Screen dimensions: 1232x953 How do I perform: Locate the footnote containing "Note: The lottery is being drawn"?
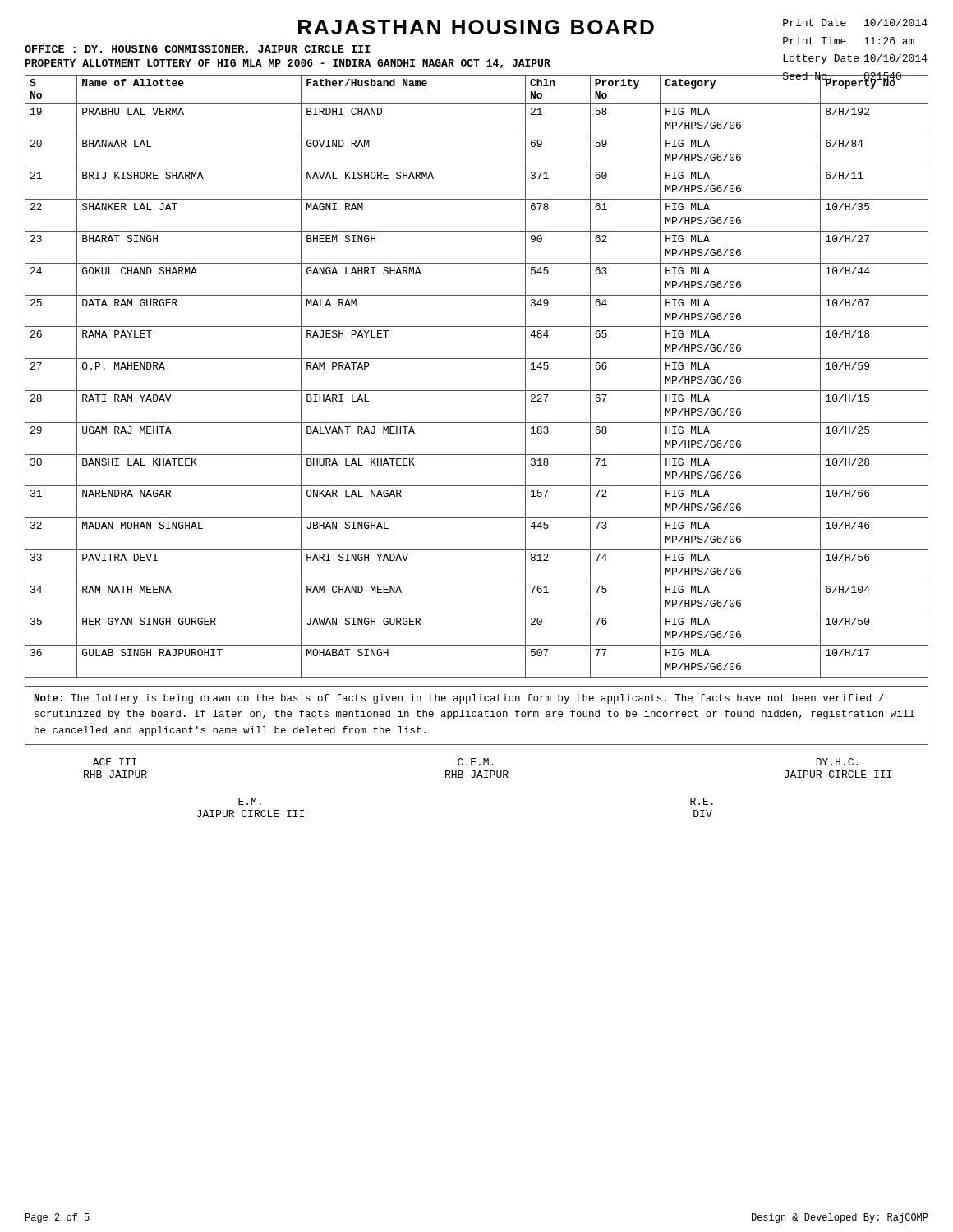pos(474,715)
